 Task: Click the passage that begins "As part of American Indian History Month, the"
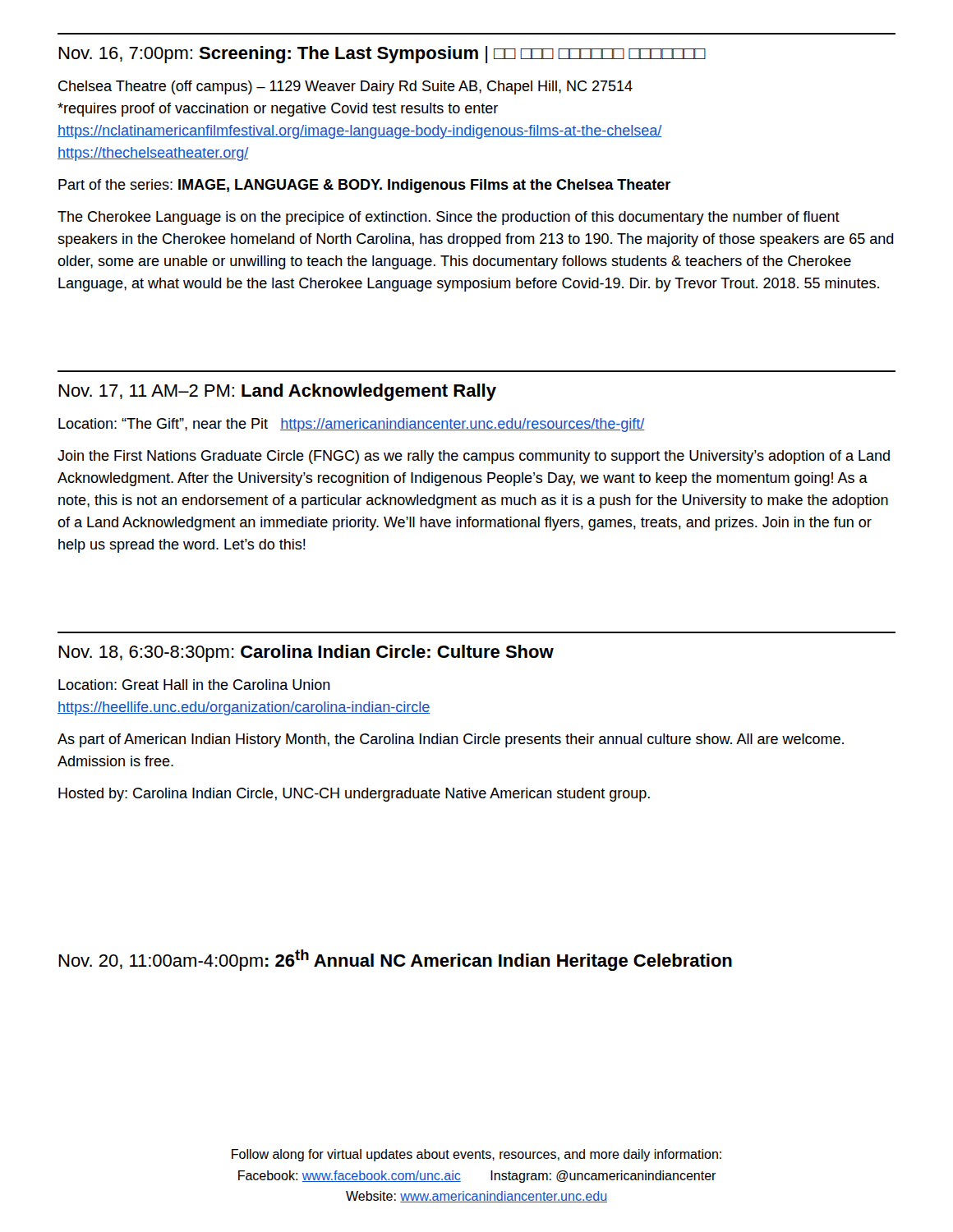click(476, 751)
